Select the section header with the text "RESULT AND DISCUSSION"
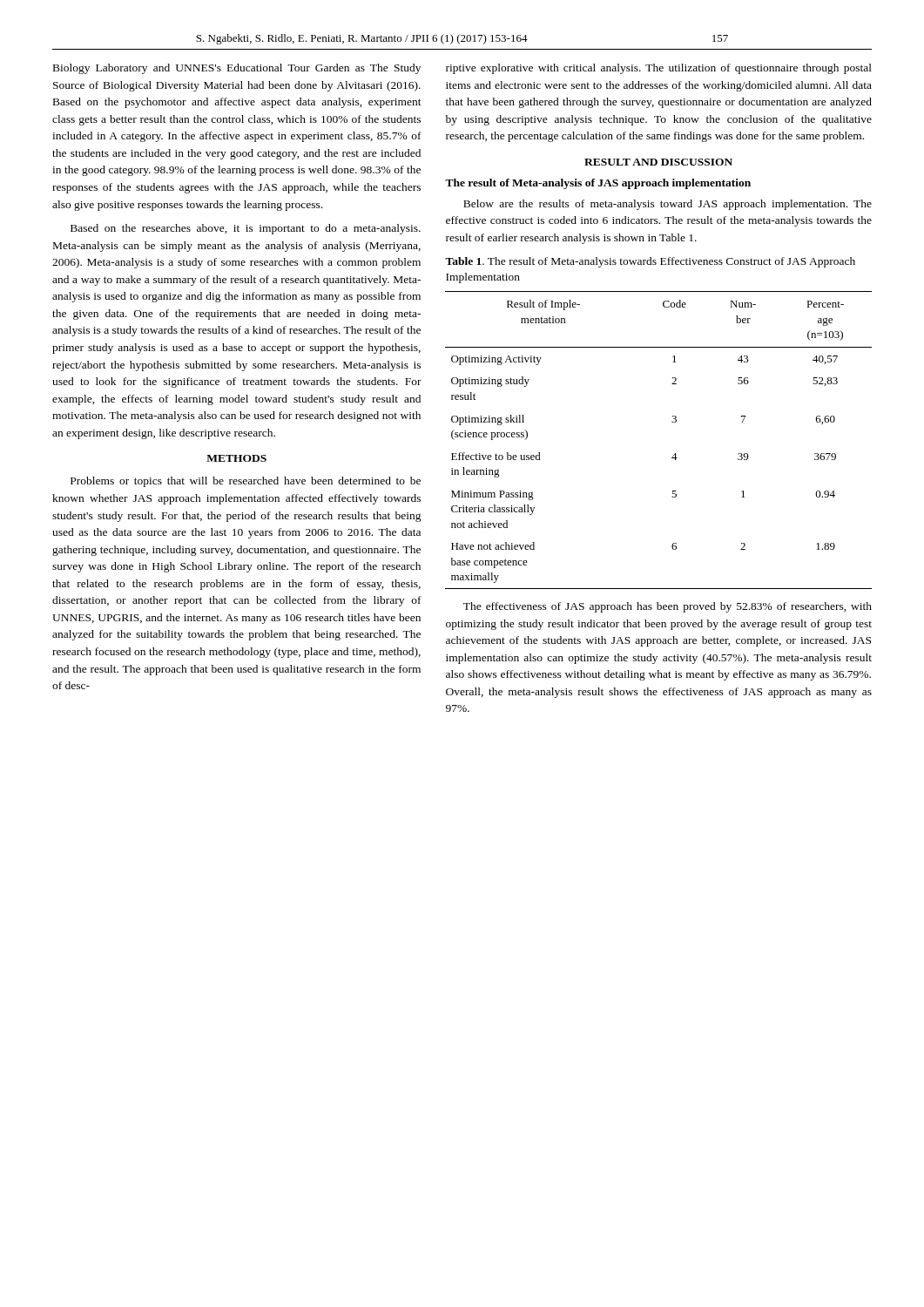The image size is (924, 1307). (x=659, y=161)
